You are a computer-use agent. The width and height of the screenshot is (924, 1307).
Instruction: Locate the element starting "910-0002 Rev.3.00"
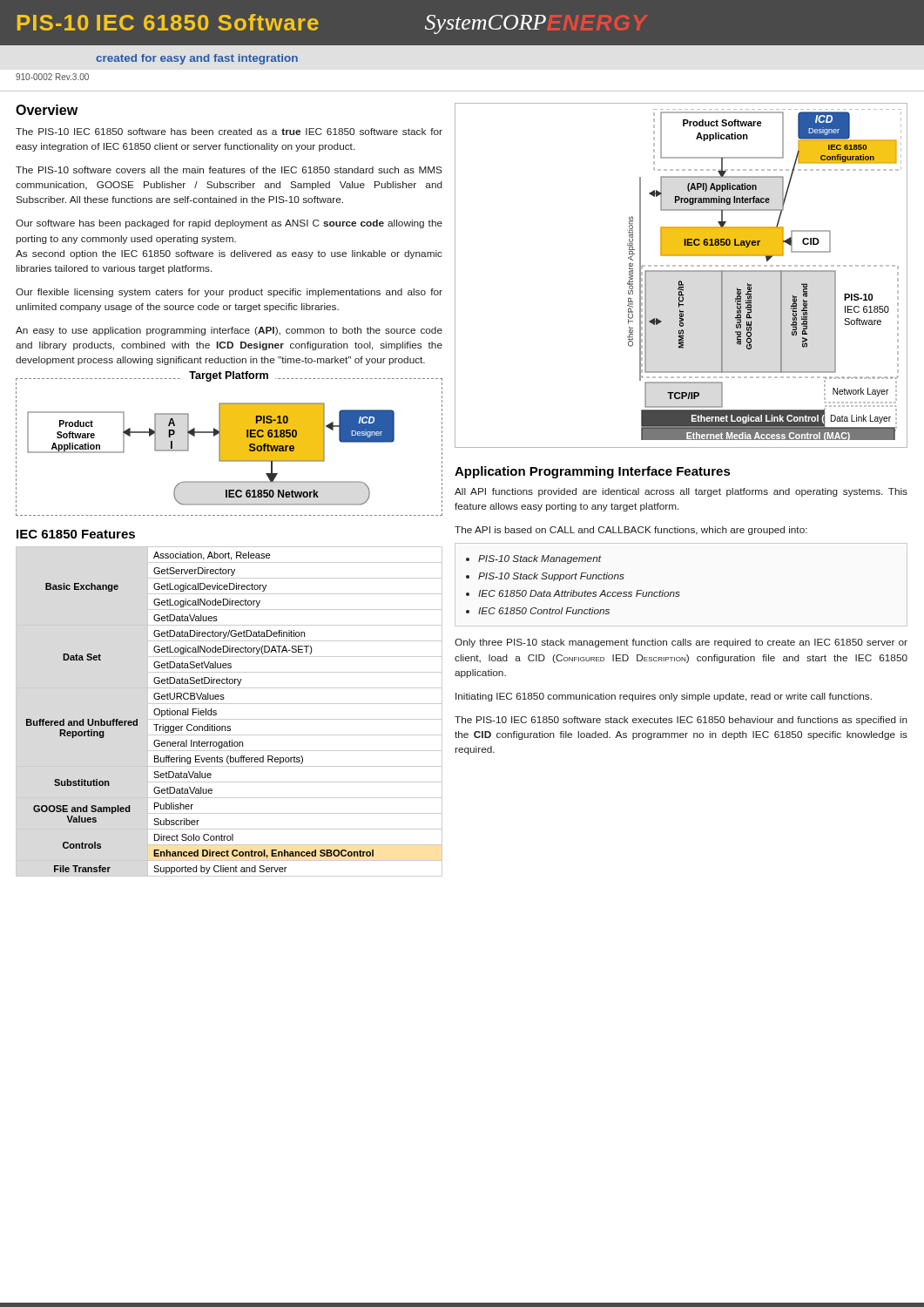(x=52, y=77)
